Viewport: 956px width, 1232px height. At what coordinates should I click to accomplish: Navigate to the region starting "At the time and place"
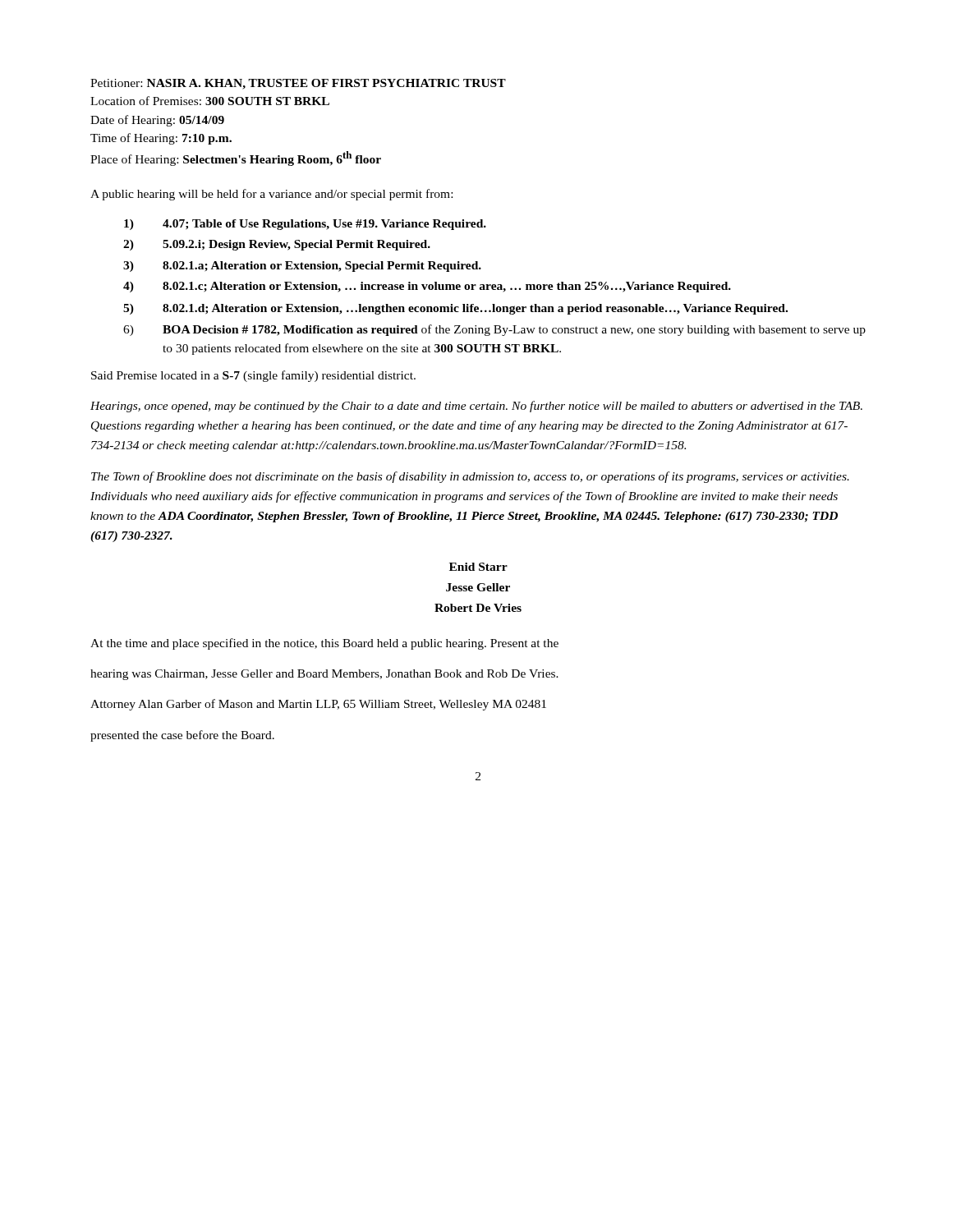[325, 643]
